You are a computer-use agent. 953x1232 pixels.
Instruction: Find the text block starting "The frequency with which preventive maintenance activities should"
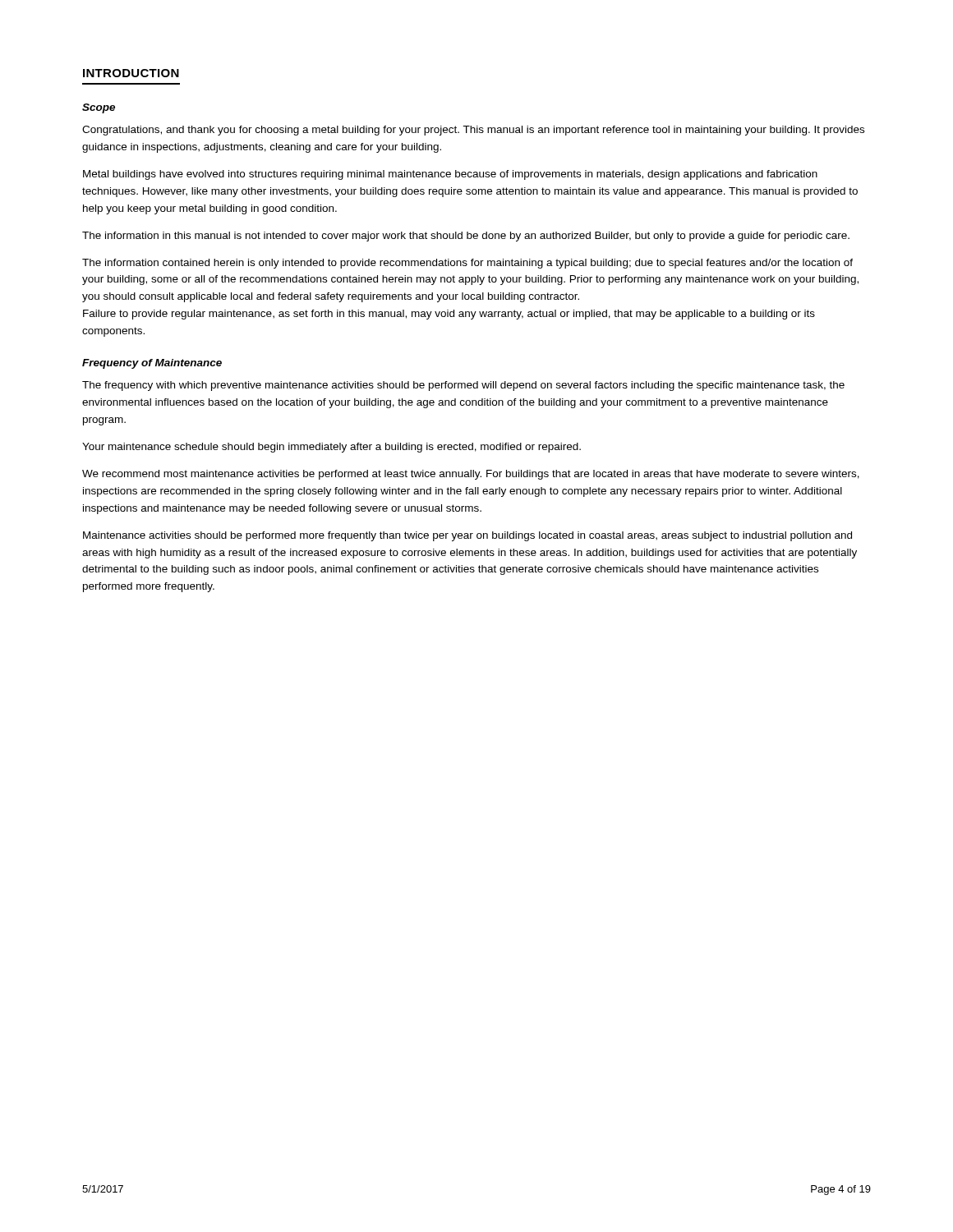[x=463, y=402]
